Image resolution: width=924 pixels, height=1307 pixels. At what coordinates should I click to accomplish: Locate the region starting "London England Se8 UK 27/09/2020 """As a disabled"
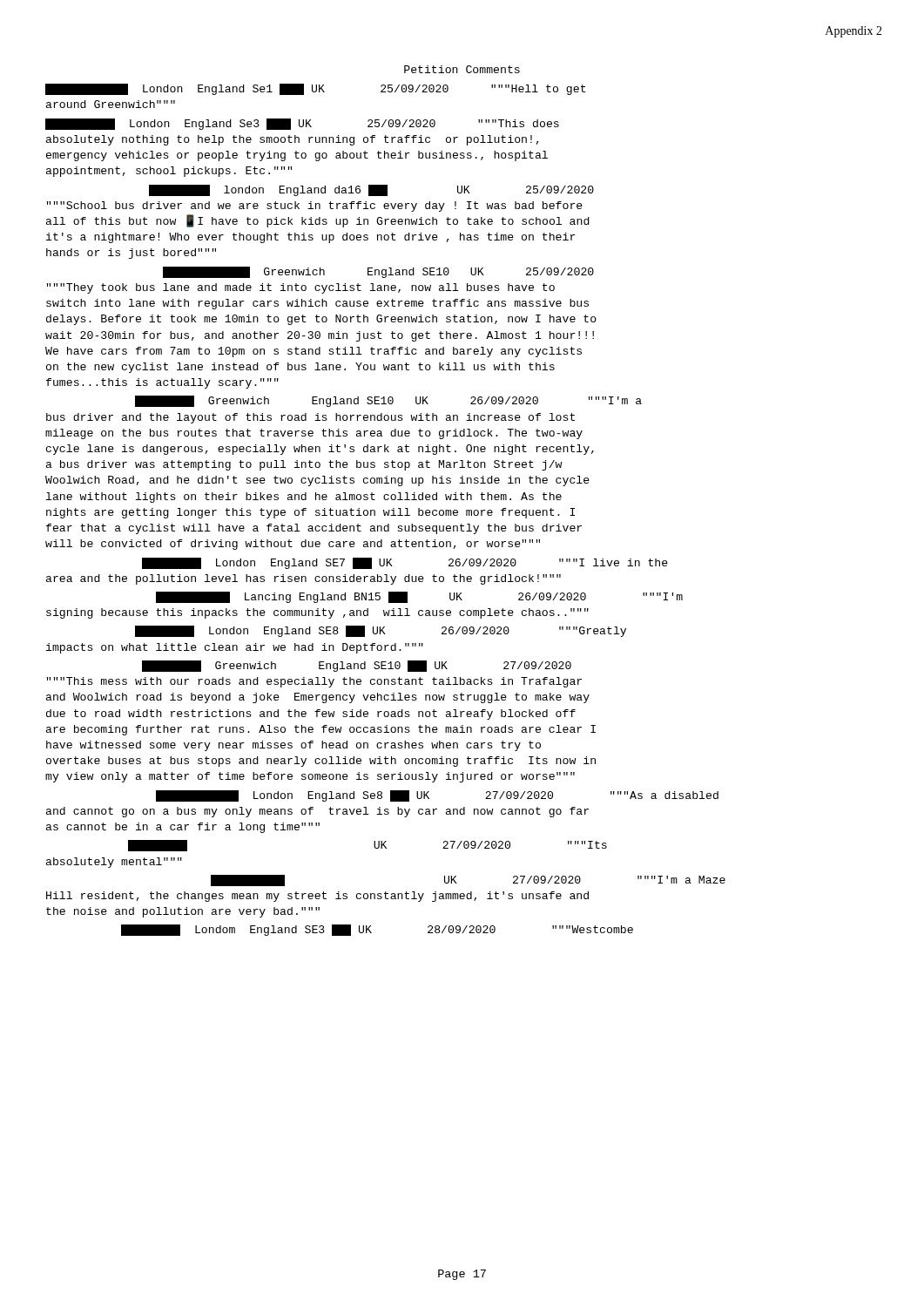(382, 812)
